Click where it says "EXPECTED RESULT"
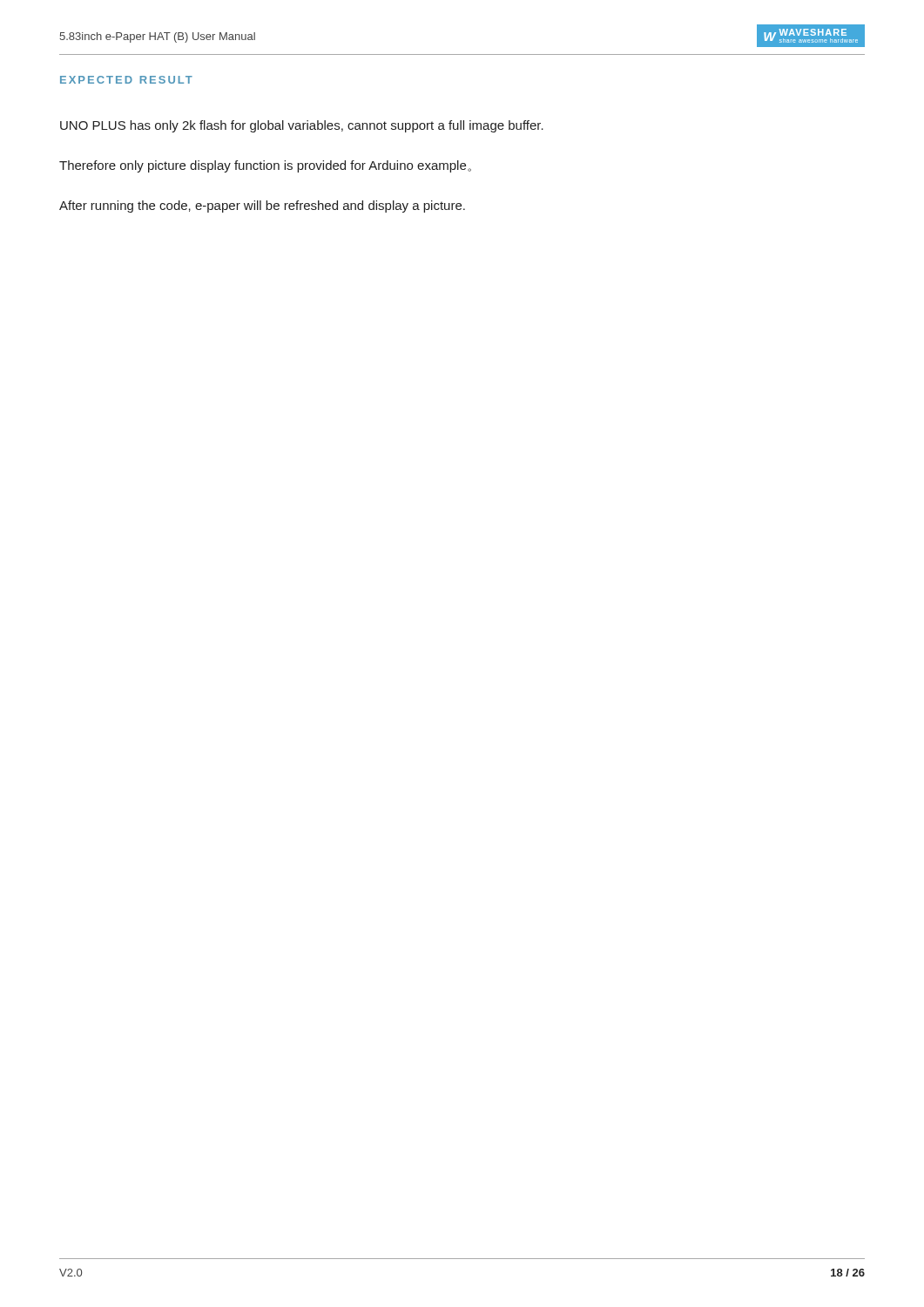Screen dimensions: 1307x924 coord(127,80)
